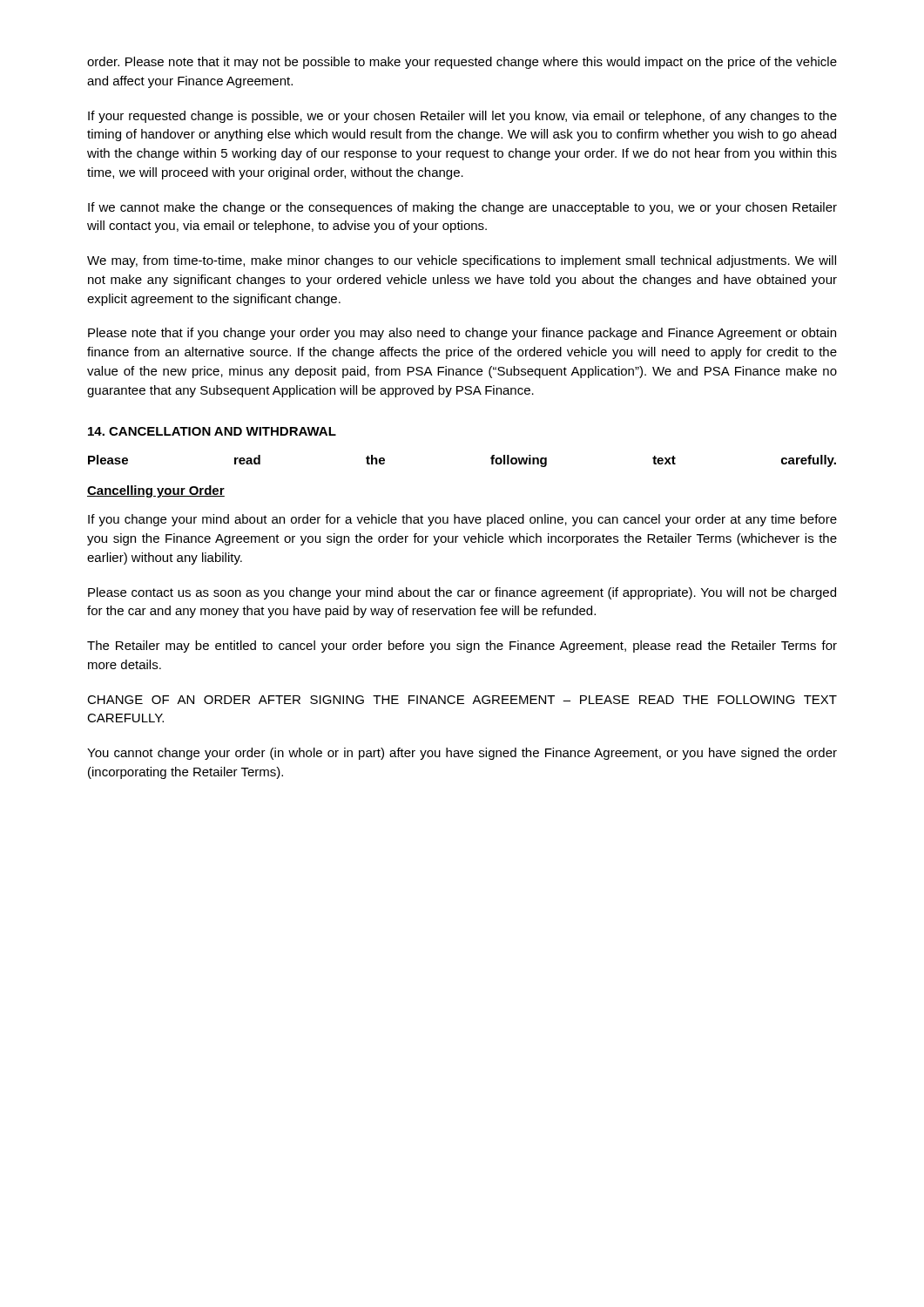Click on the text that says "Cancelling your Order"
924x1307 pixels.
point(156,490)
